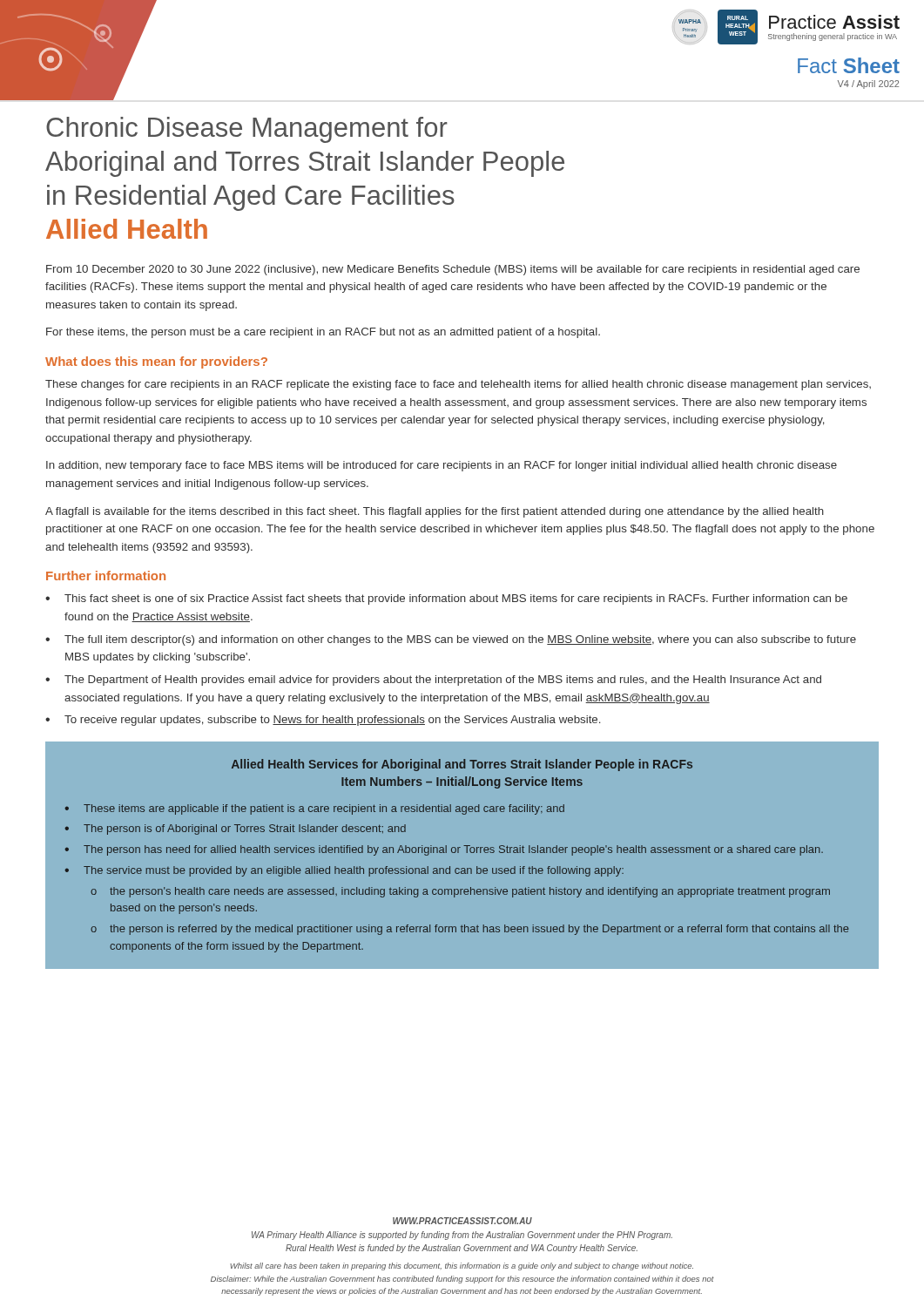The width and height of the screenshot is (924, 1307).
Task: Find the list item that says "• The Department of Health provides"
Action: click(462, 689)
